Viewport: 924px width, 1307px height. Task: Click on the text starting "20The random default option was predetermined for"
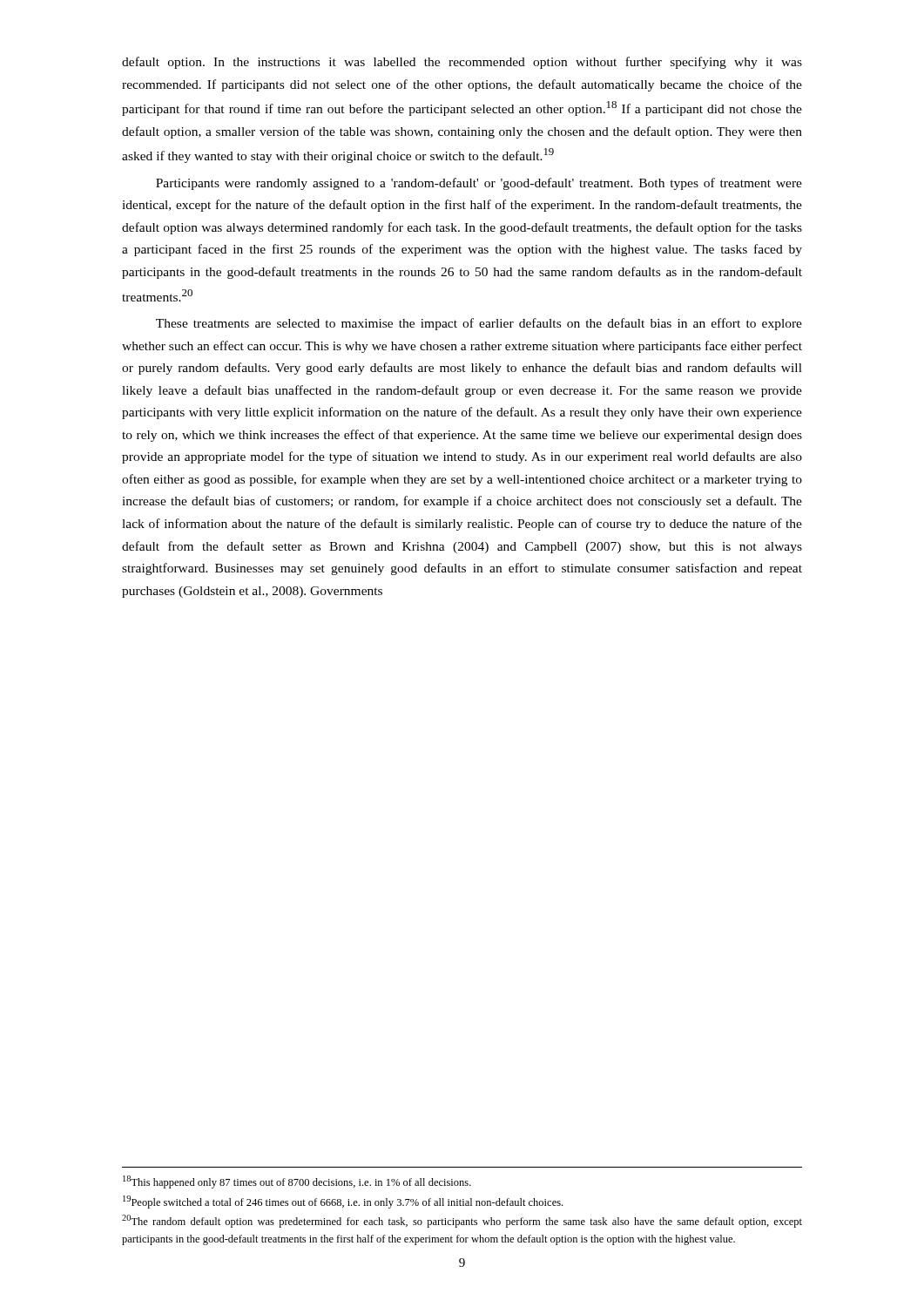462,1229
